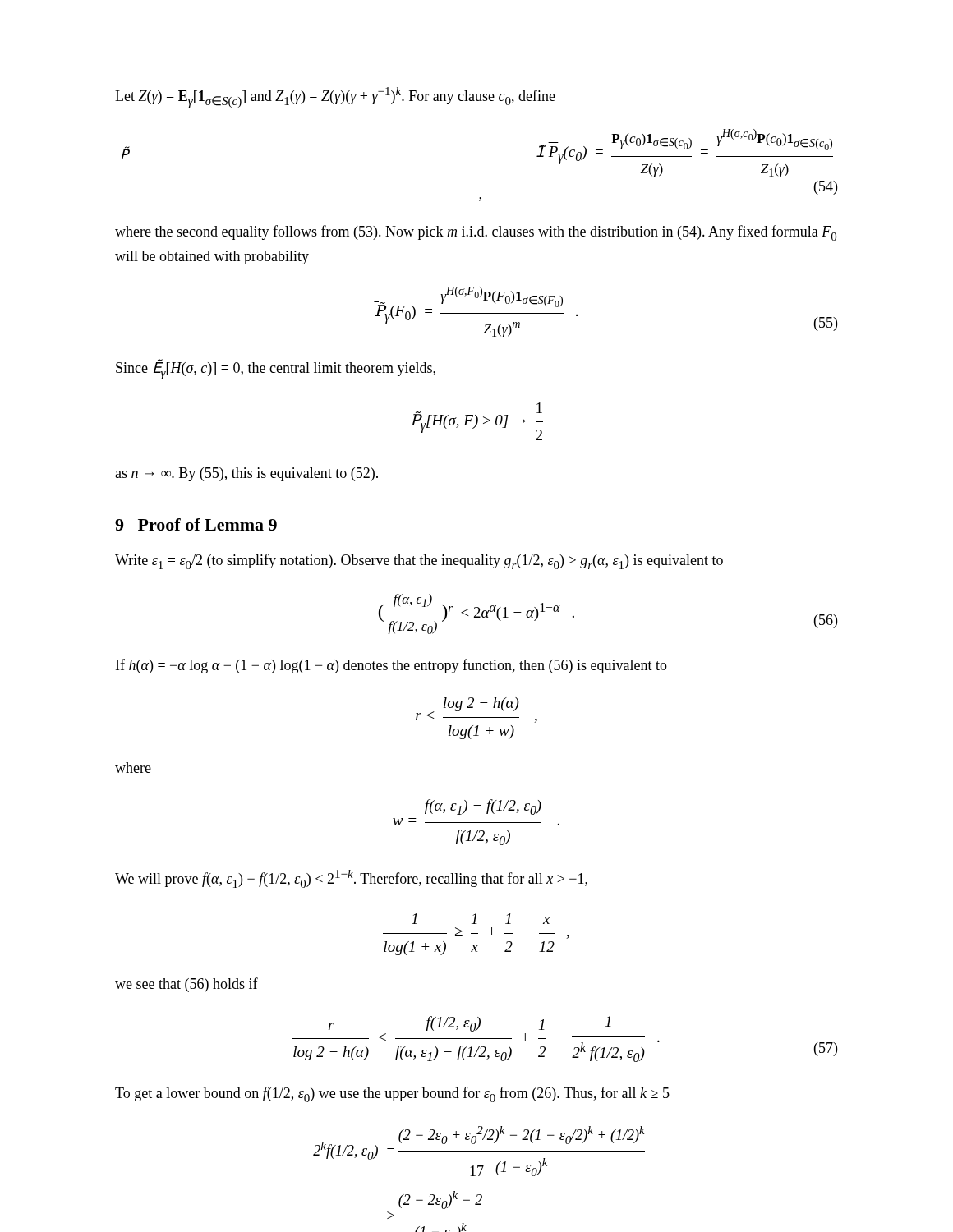Locate the formula containing "r log 2 − h(α) < f(1/2, ε0)"
Screen dimensions: 1232x953
click(565, 1039)
